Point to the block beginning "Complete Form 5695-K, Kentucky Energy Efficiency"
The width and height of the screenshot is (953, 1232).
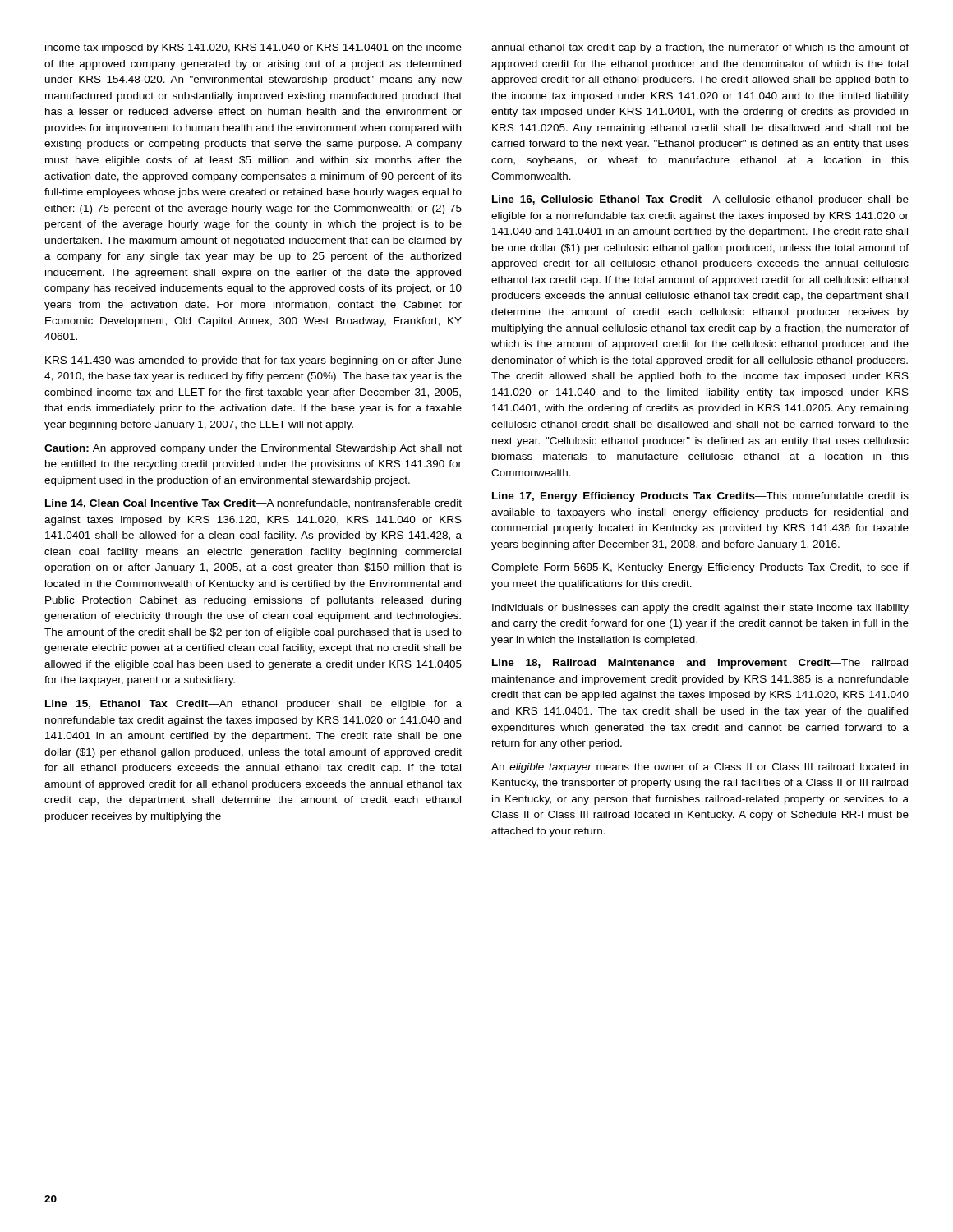point(700,576)
